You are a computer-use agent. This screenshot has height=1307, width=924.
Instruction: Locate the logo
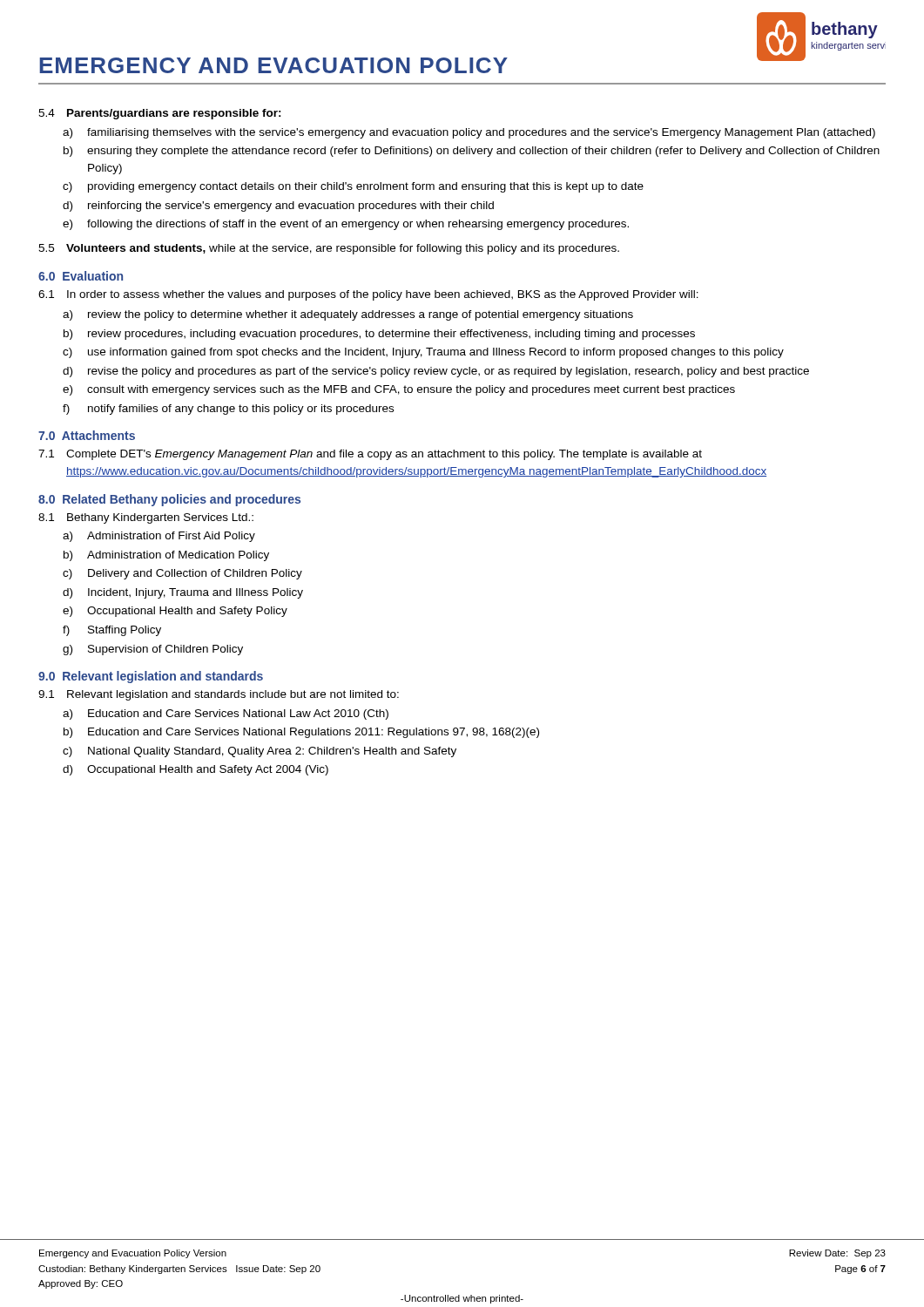point(821,37)
